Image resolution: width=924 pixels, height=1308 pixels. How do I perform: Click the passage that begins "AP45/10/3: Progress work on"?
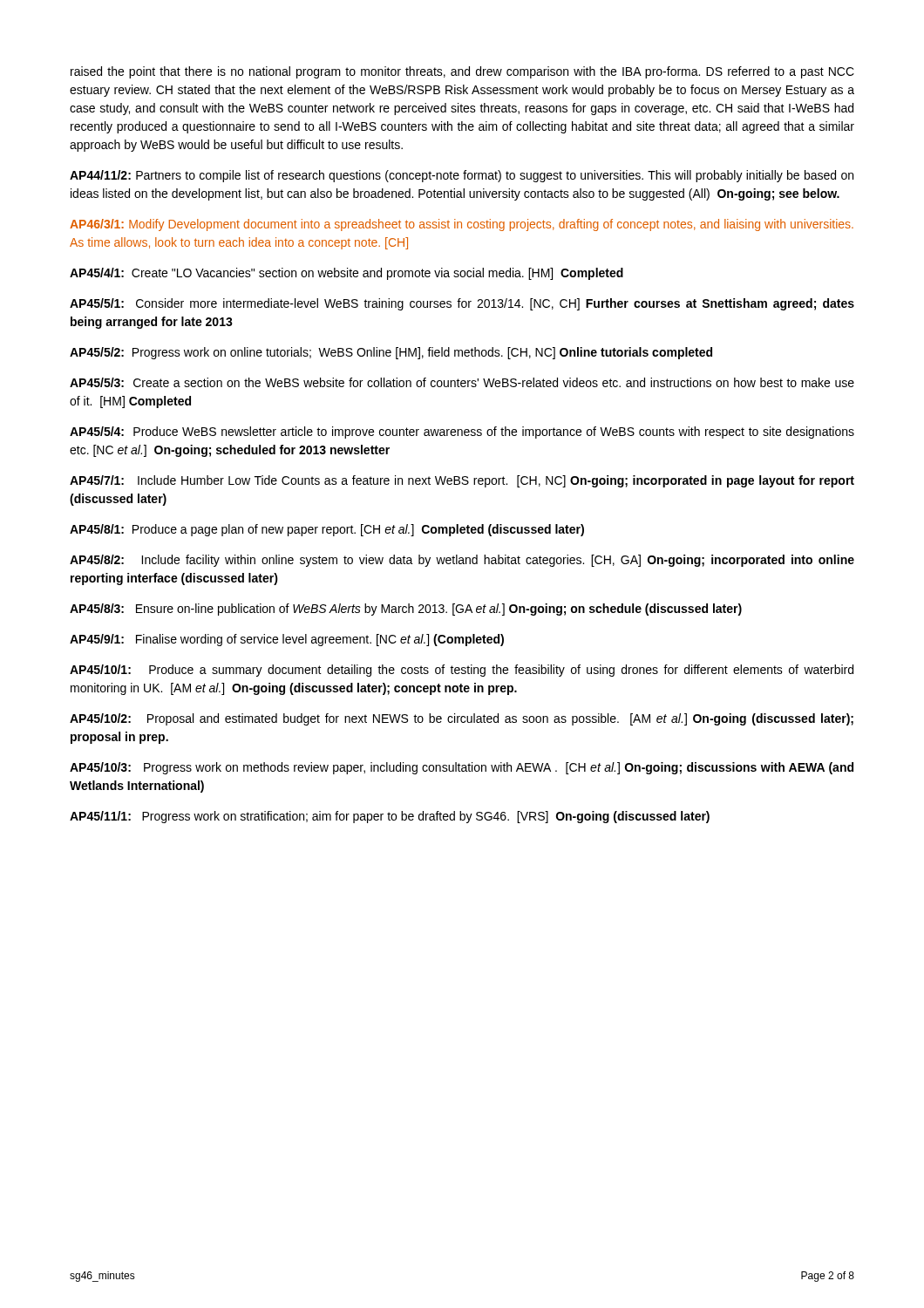tap(462, 776)
